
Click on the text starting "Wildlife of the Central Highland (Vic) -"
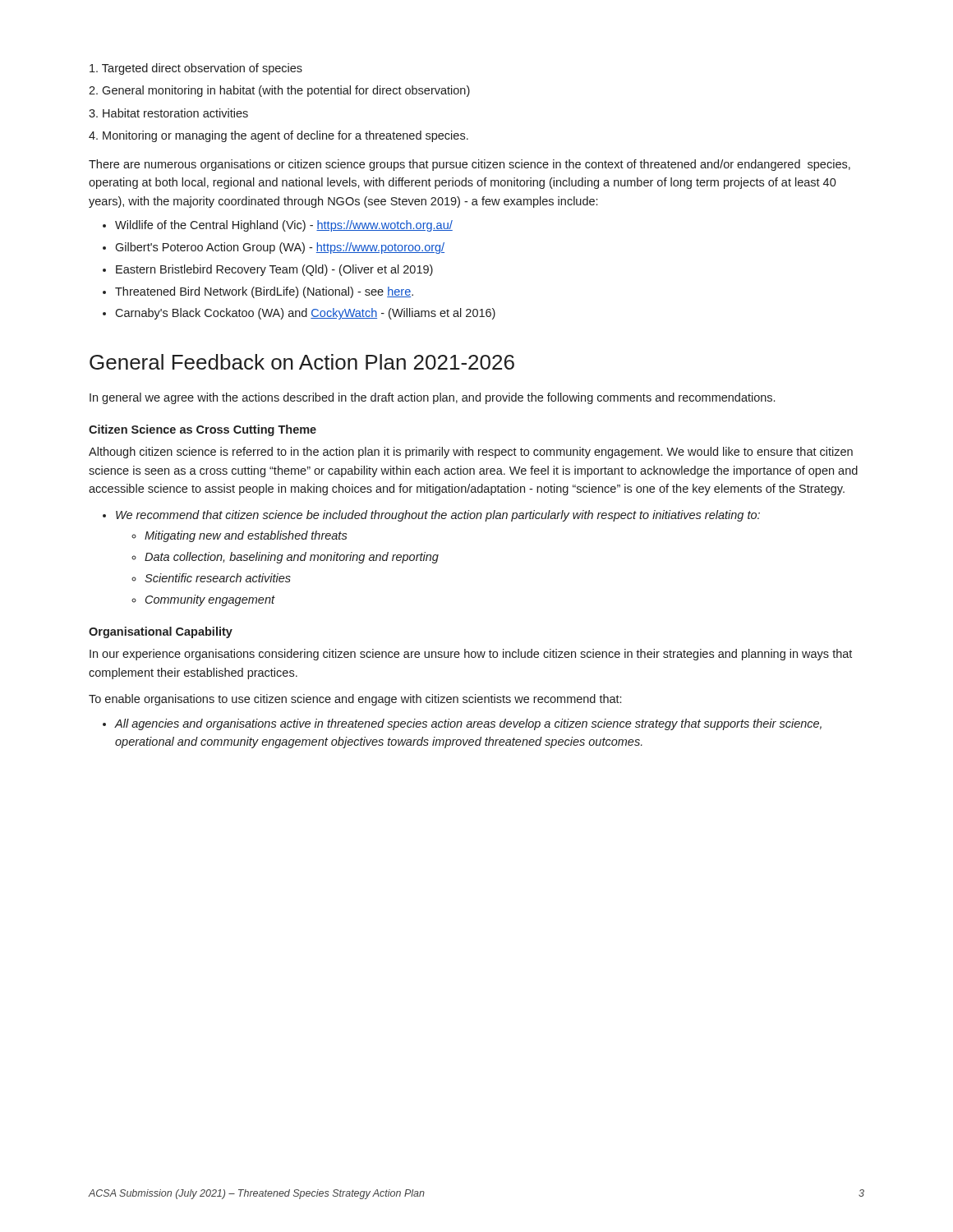click(284, 226)
